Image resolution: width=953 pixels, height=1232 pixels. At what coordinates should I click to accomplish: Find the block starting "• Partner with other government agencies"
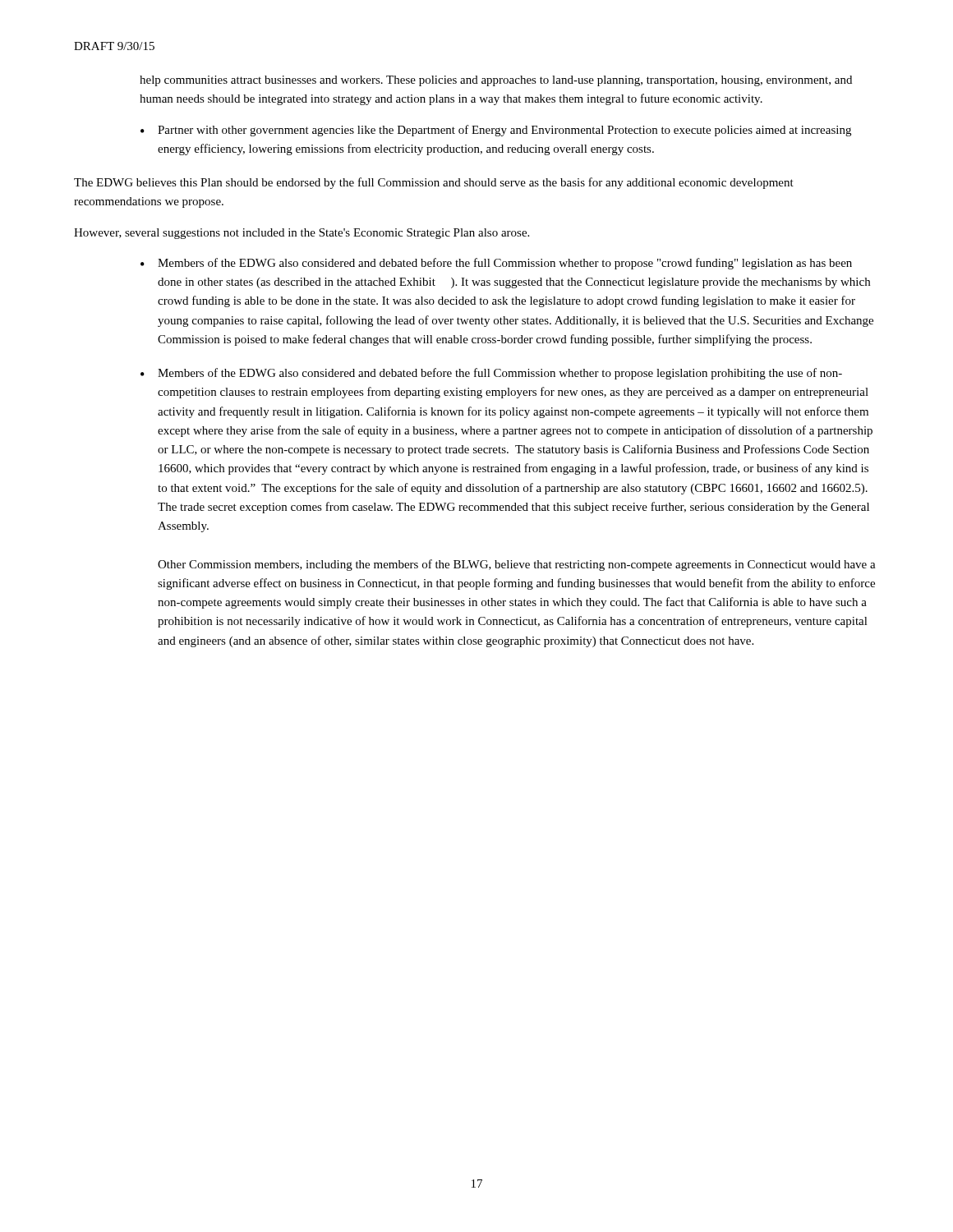pos(509,139)
